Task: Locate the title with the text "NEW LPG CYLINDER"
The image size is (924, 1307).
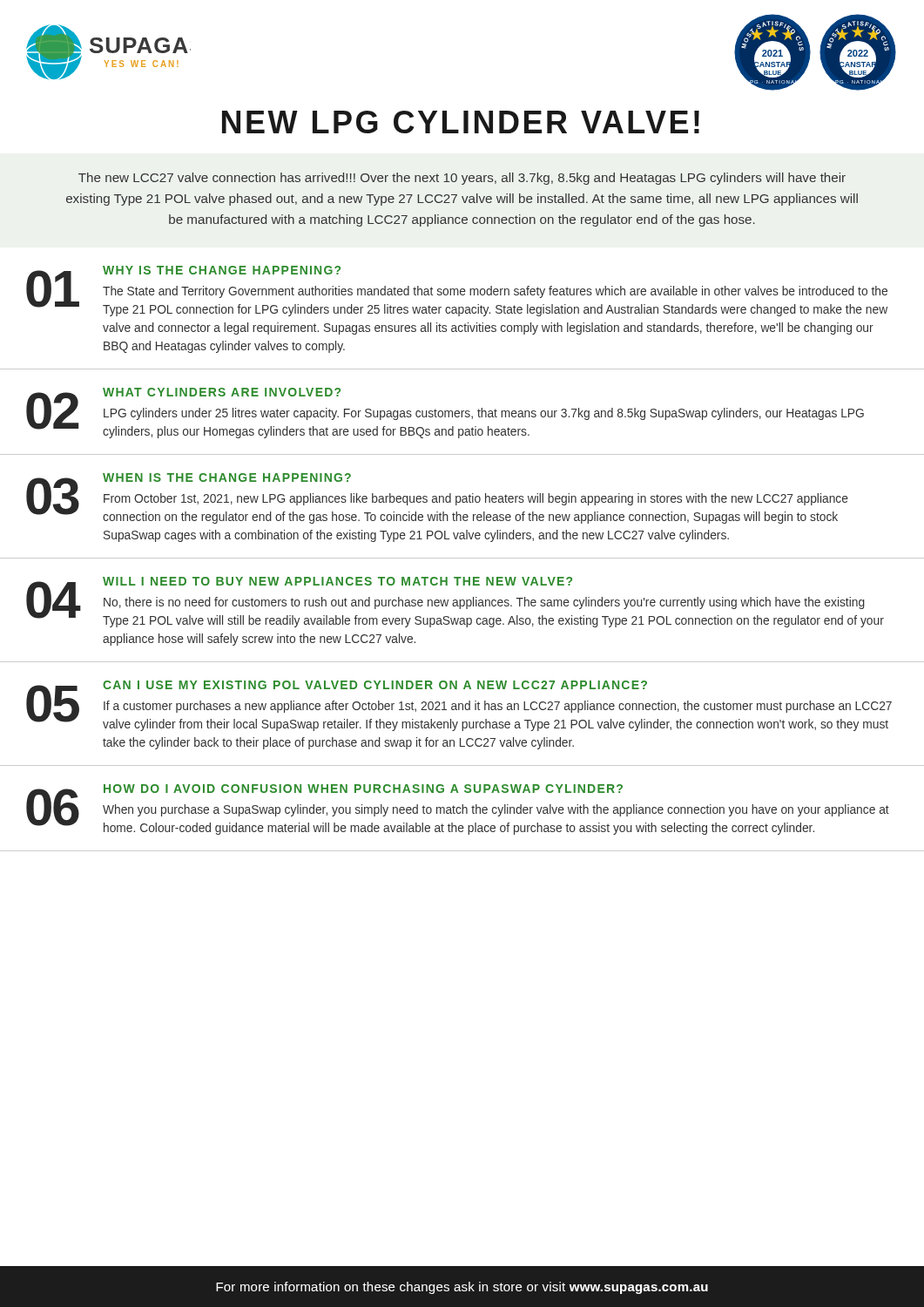Action: [462, 123]
